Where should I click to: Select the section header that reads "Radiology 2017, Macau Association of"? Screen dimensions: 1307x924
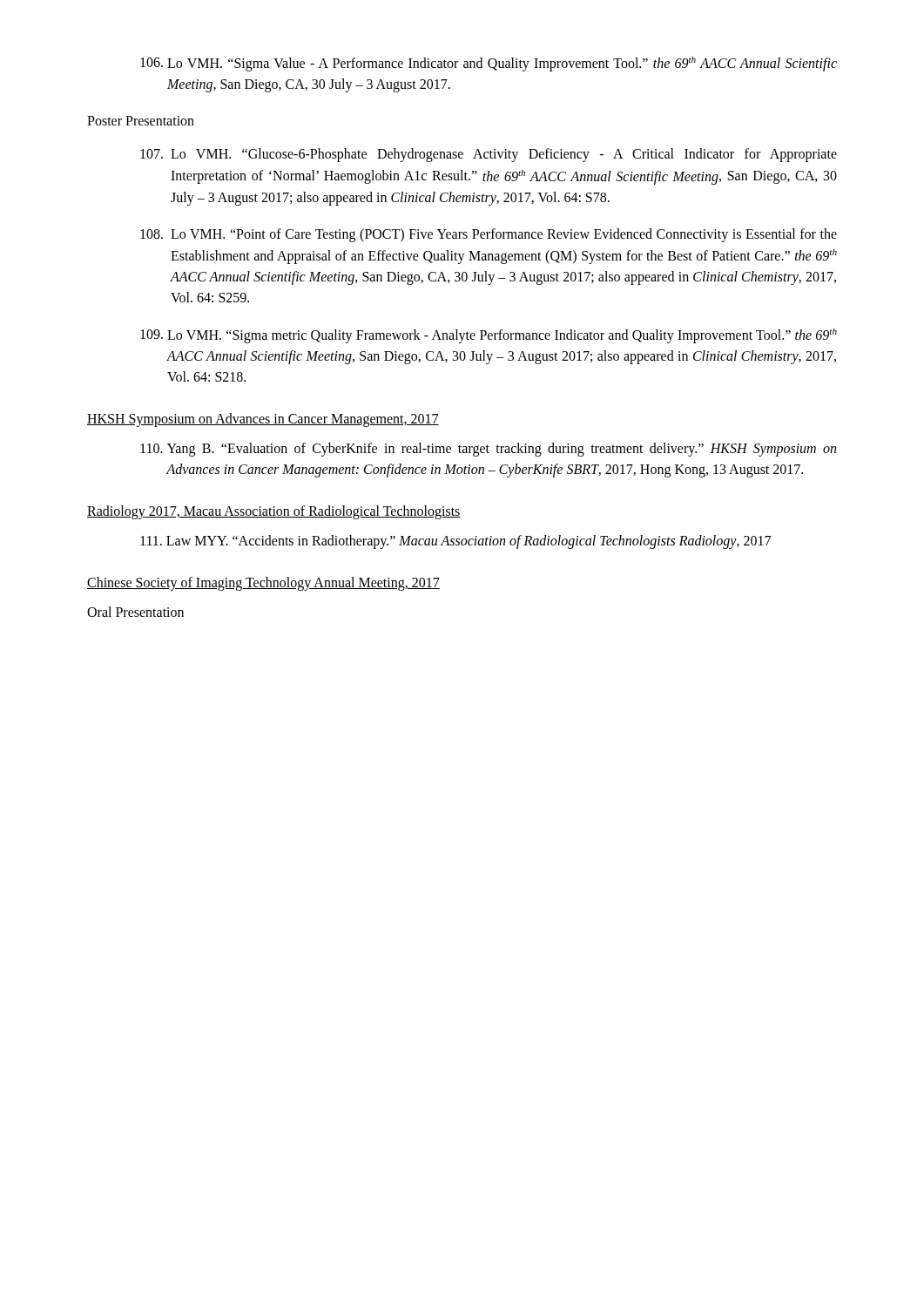point(274,511)
